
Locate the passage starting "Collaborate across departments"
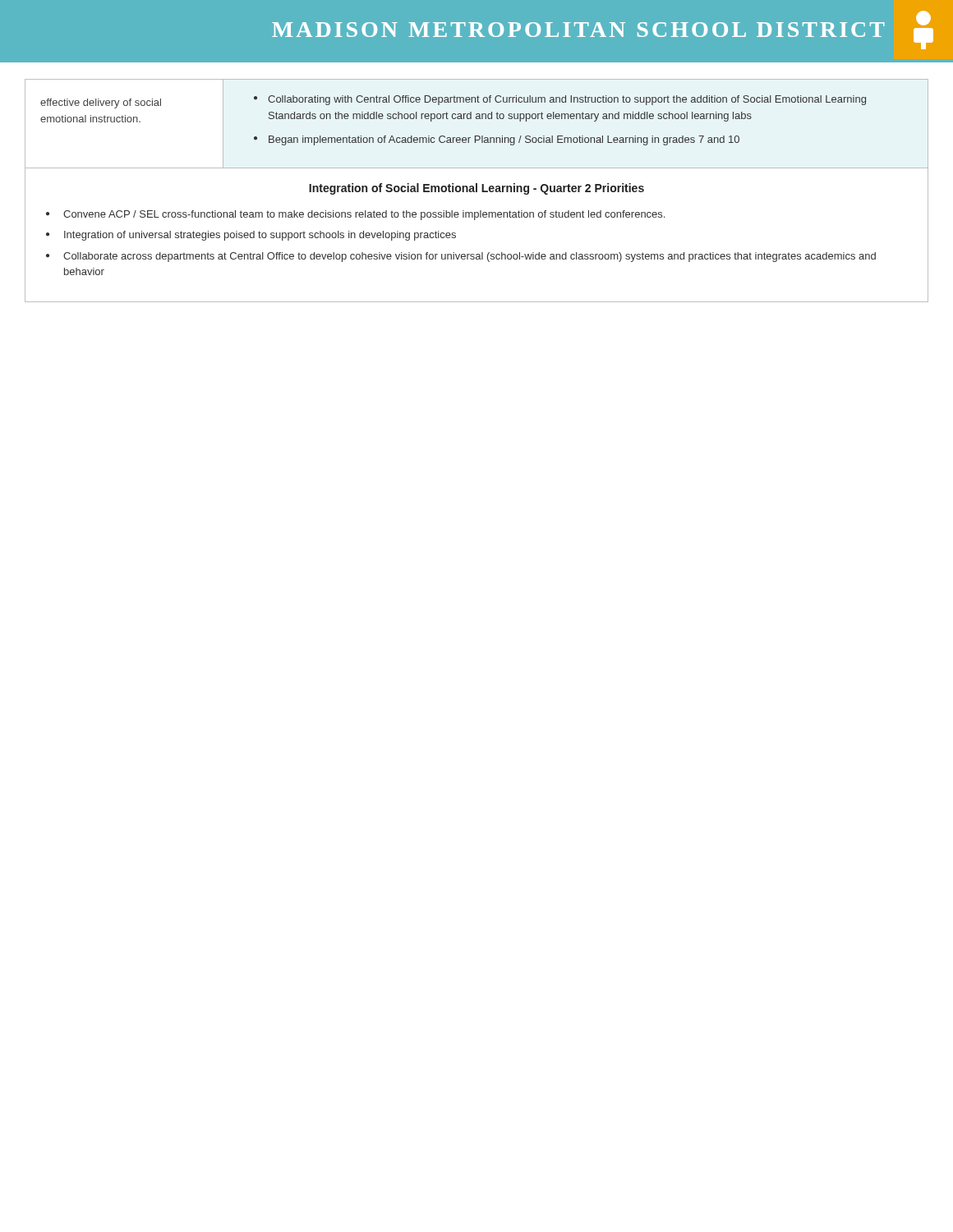click(x=470, y=263)
